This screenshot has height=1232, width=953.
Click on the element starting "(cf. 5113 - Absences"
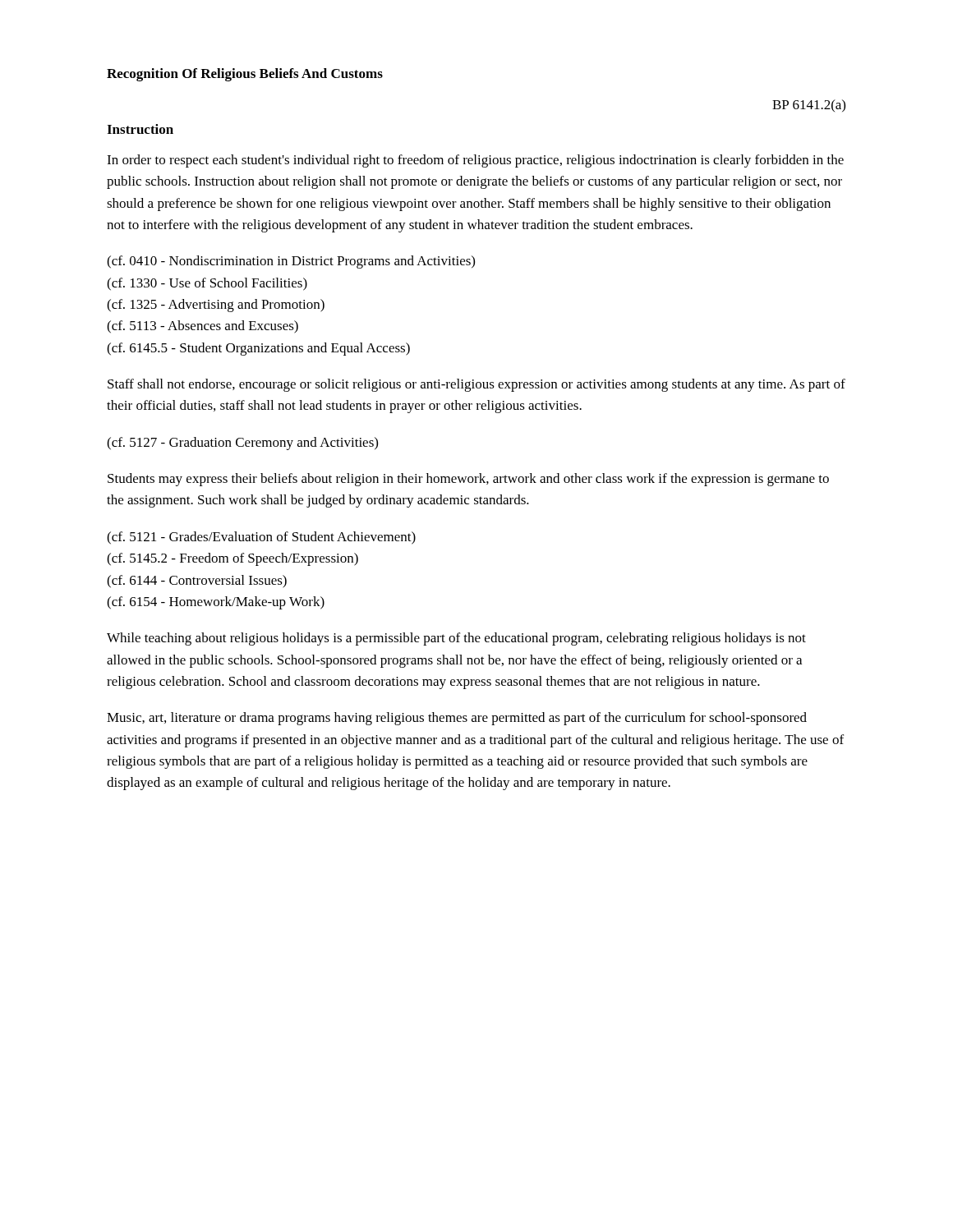pyautogui.click(x=203, y=326)
